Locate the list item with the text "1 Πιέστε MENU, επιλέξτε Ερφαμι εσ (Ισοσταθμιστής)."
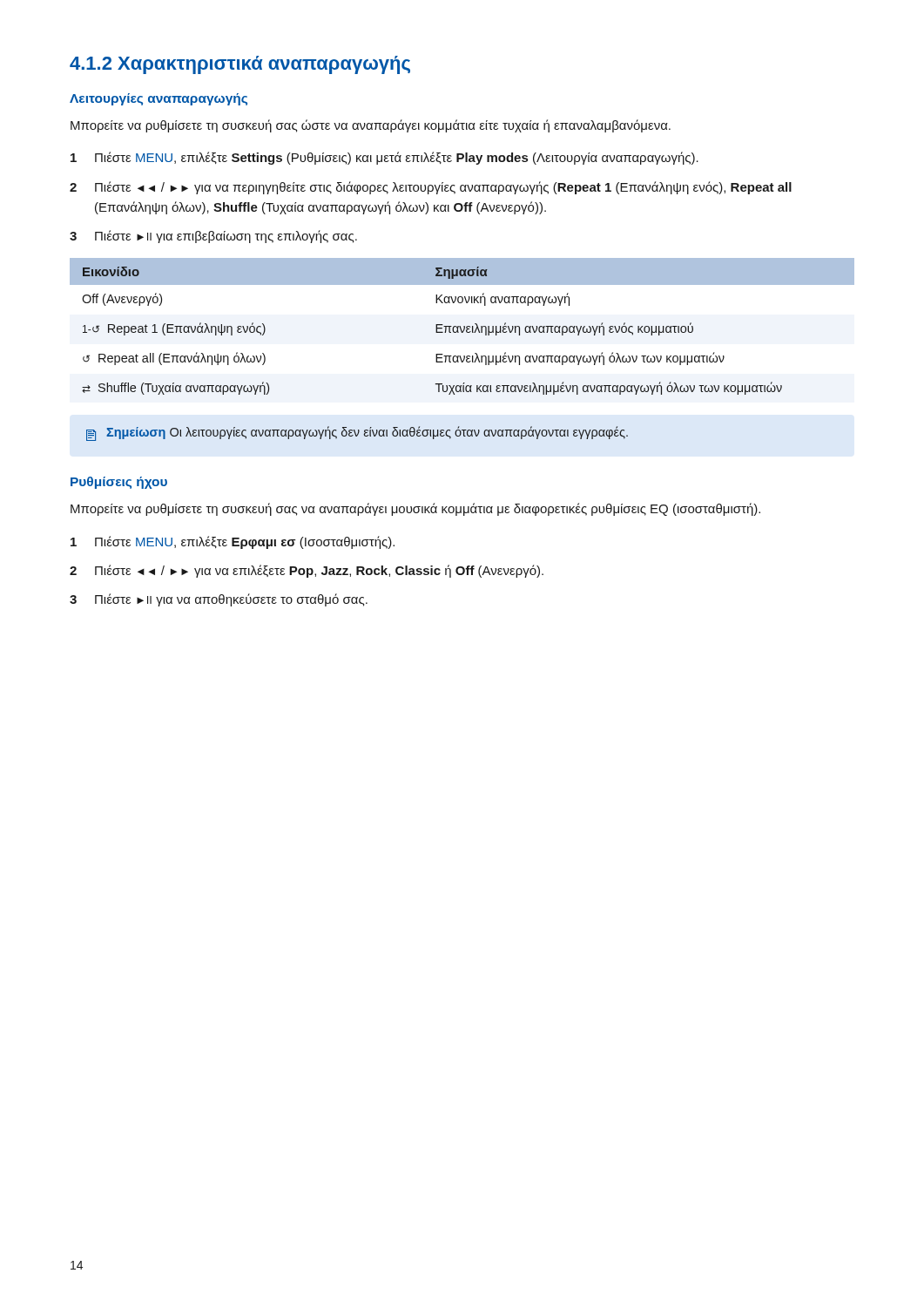 pyautogui.click(x=233, y=542)
